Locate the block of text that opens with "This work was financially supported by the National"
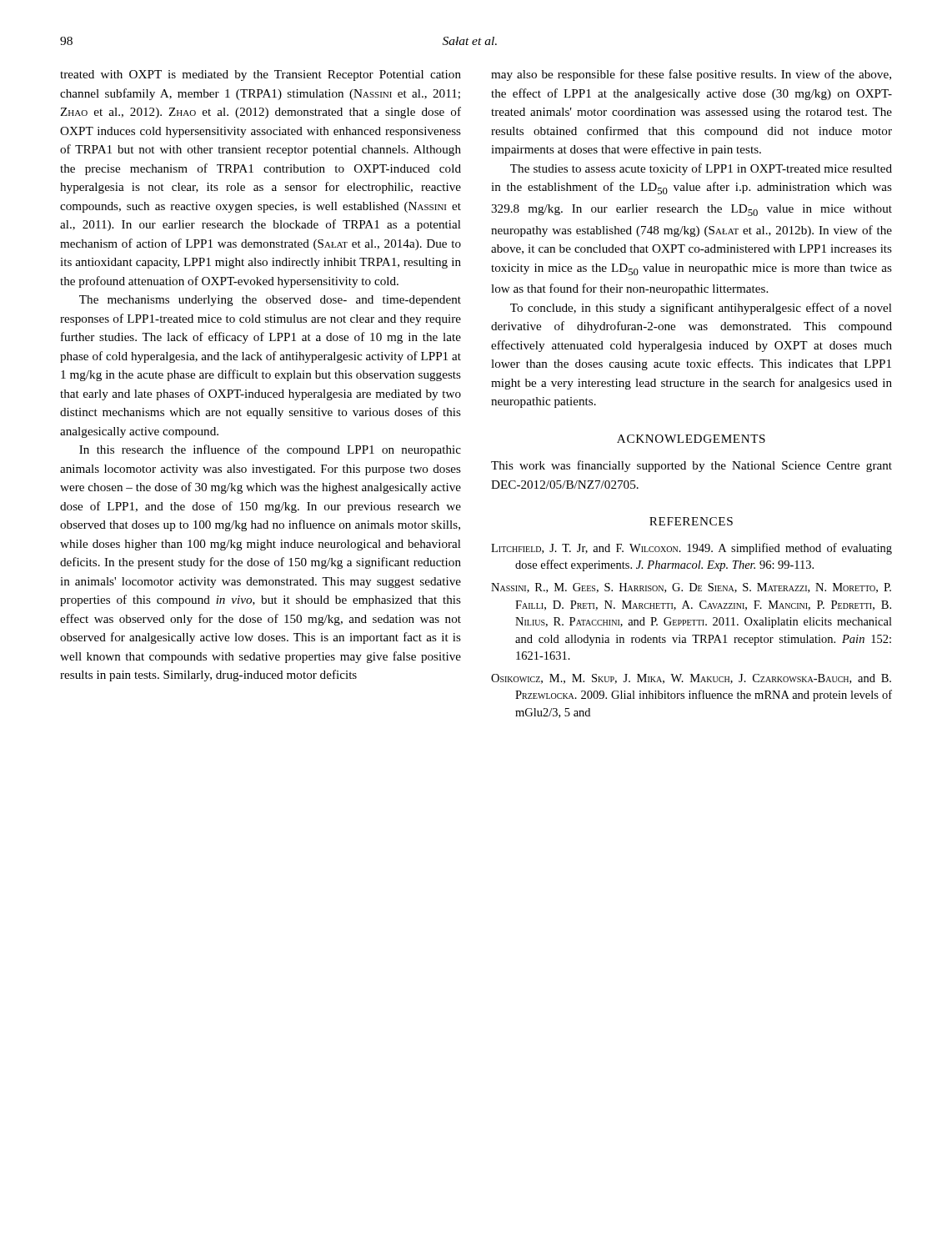Image resolution: width=952 pixels, height=1251 pixels. [692, 475]
